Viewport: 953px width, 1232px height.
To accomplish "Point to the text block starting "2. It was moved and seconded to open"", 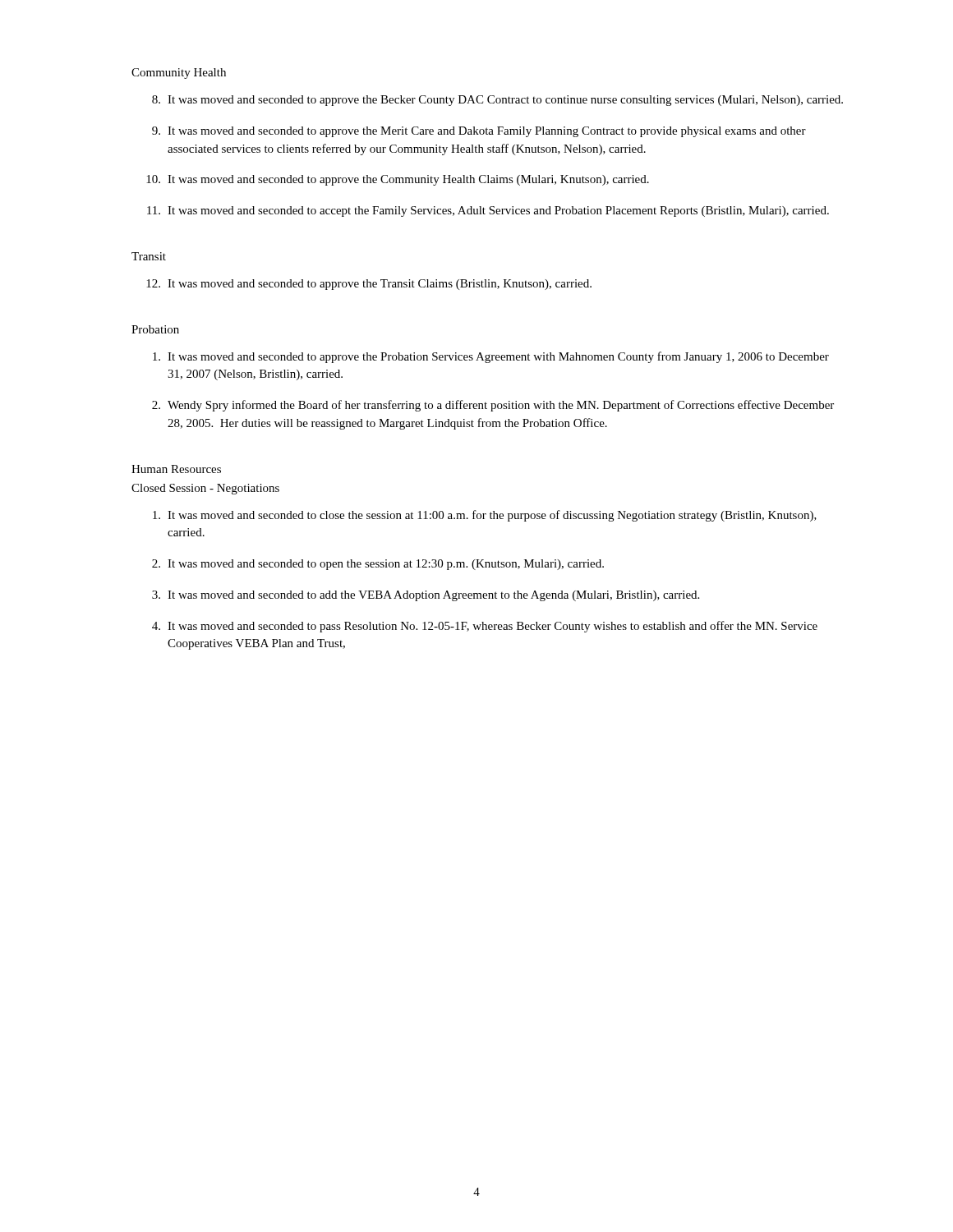I will pyautogui.click(x=489, y=564).
